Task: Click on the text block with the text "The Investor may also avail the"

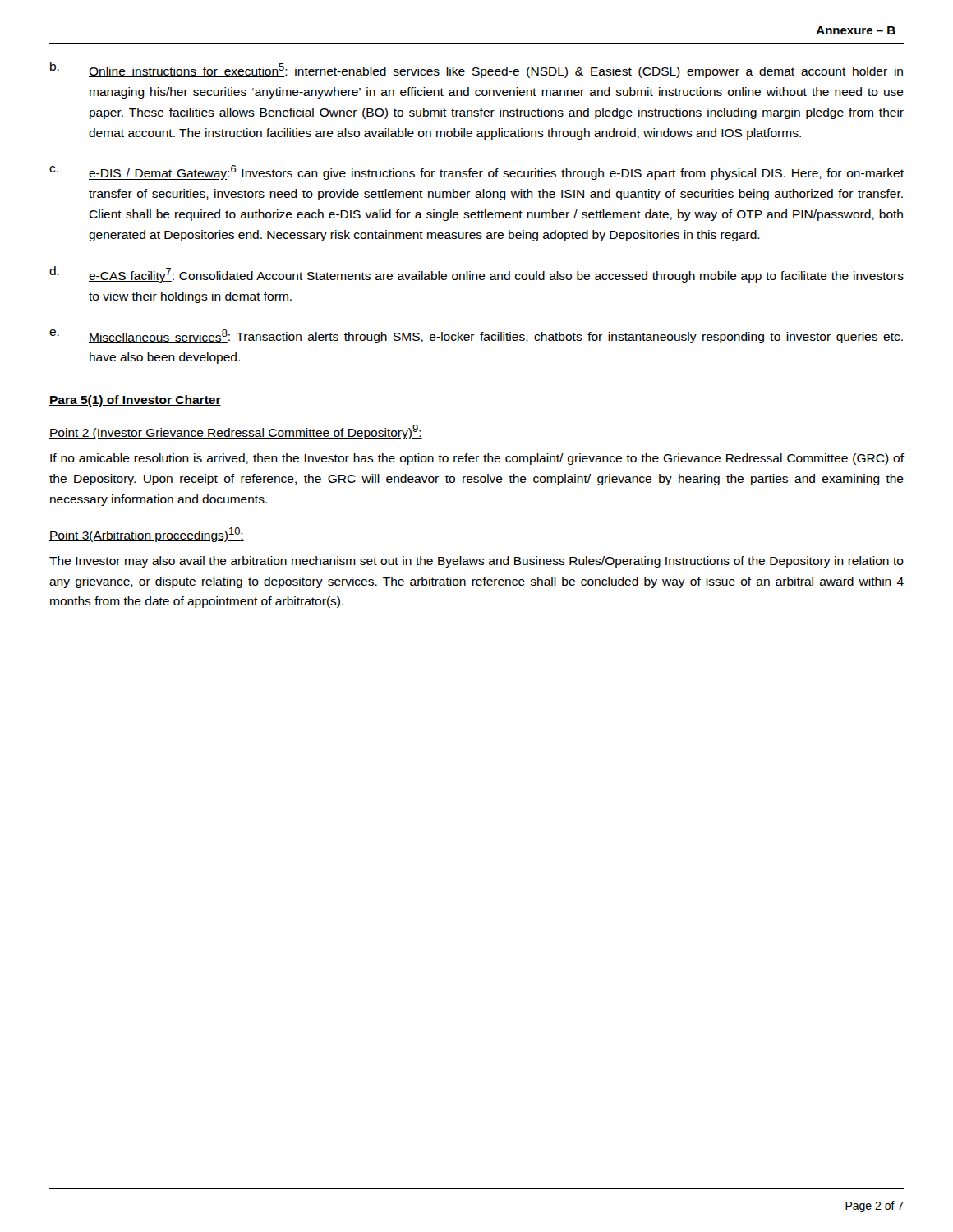Action: click(476, 581)
